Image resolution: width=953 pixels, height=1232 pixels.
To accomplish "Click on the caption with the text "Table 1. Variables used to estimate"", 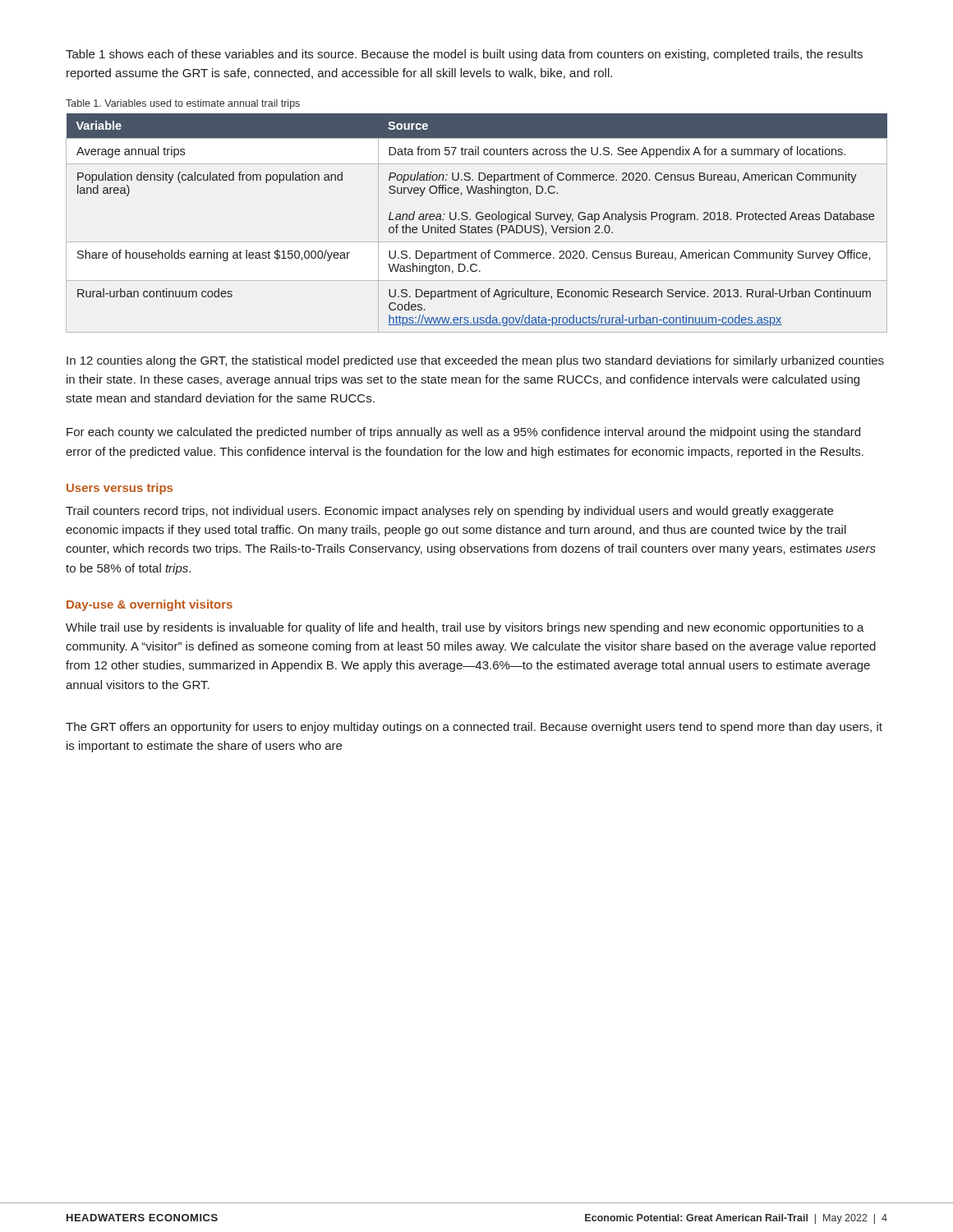I will coord(183,103).
